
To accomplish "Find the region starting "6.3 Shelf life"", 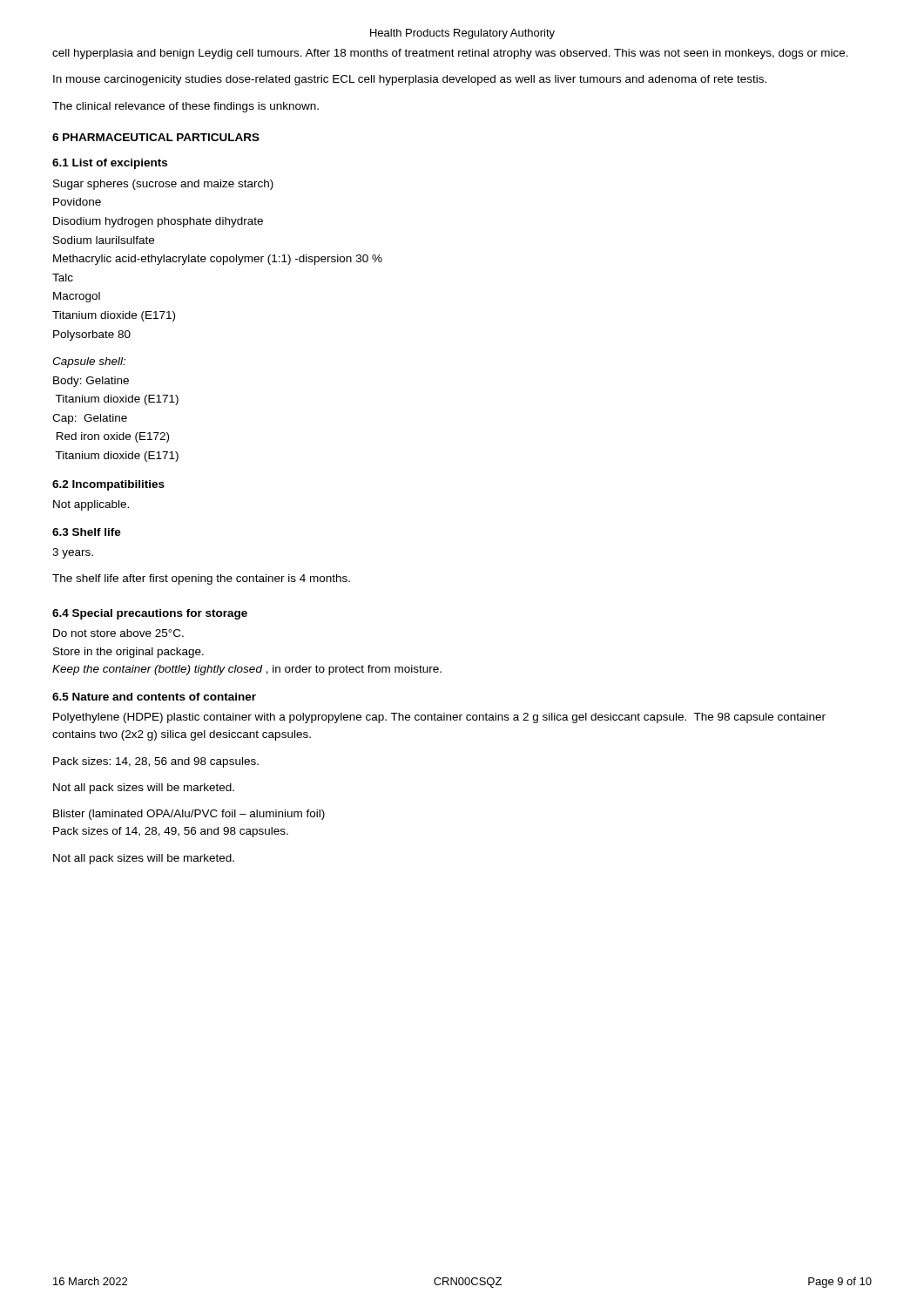I will tap(87, 532).
